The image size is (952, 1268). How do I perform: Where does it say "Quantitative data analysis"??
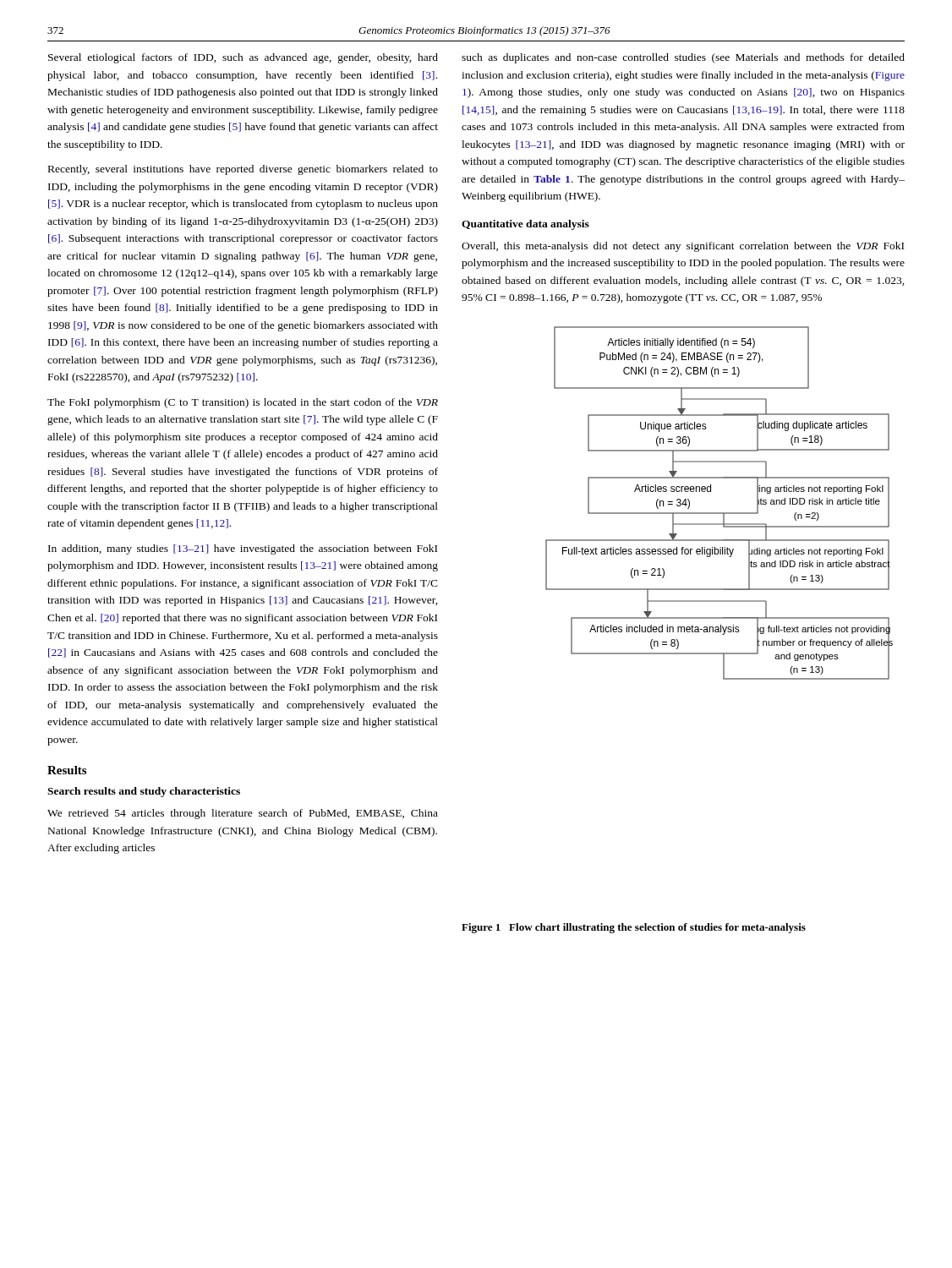(525, 223)
